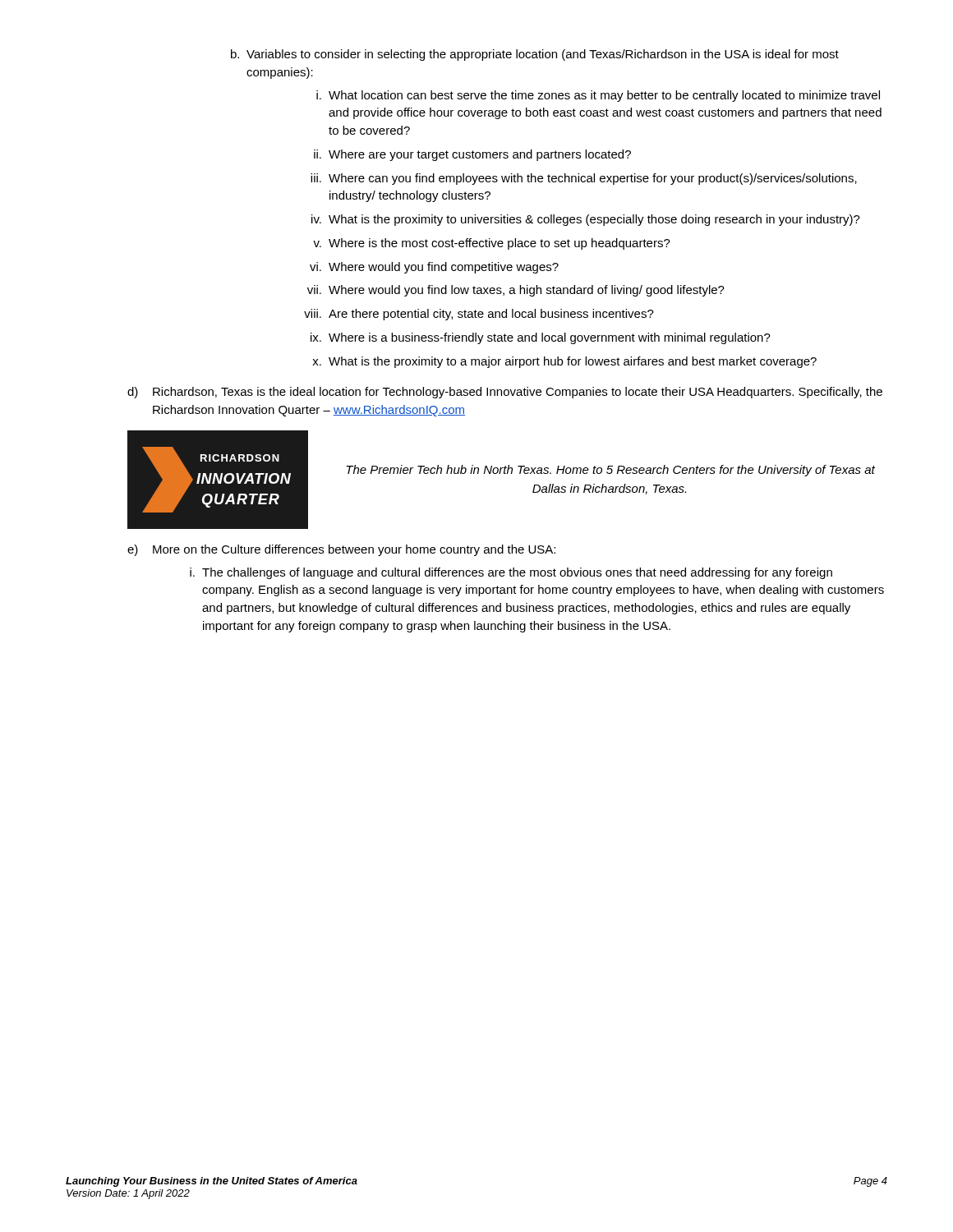Click a logo

[x=218, y=479]
